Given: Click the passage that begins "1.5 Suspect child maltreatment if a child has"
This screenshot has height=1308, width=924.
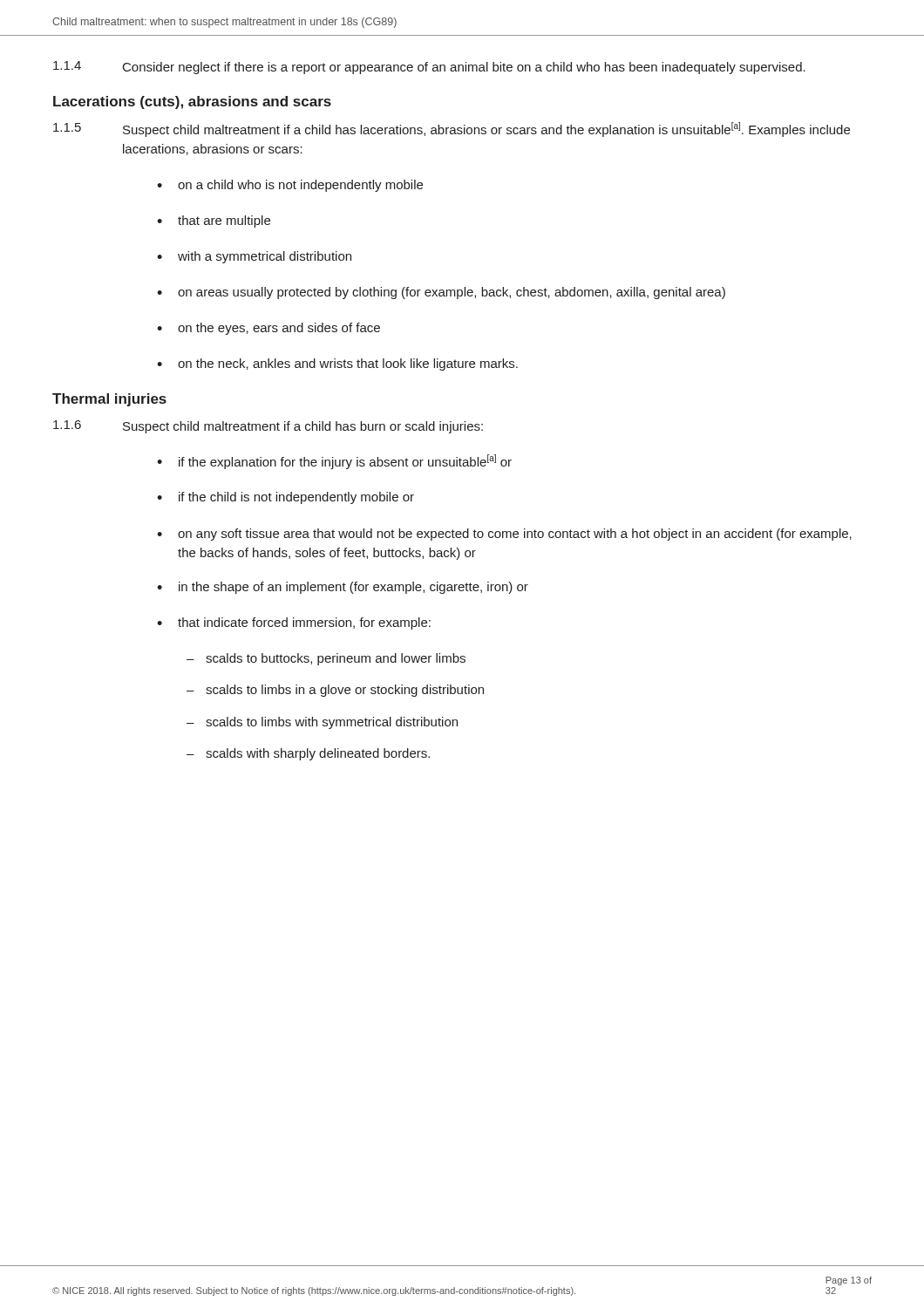Looking at the screenshot, I should 462,139.
